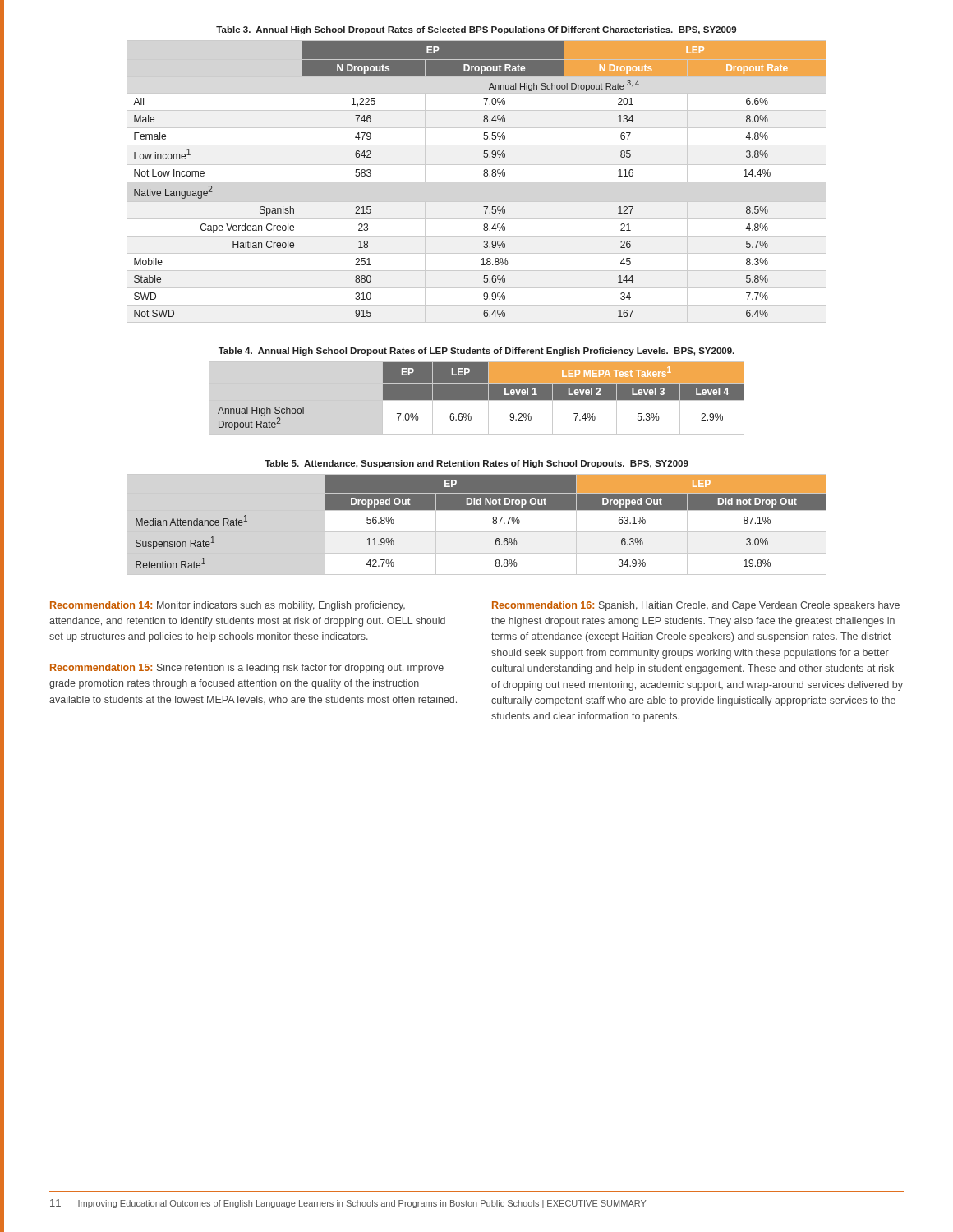
Task: Locate the text block starting "Table 4. Annual High School"
Action: pos(476,350)
